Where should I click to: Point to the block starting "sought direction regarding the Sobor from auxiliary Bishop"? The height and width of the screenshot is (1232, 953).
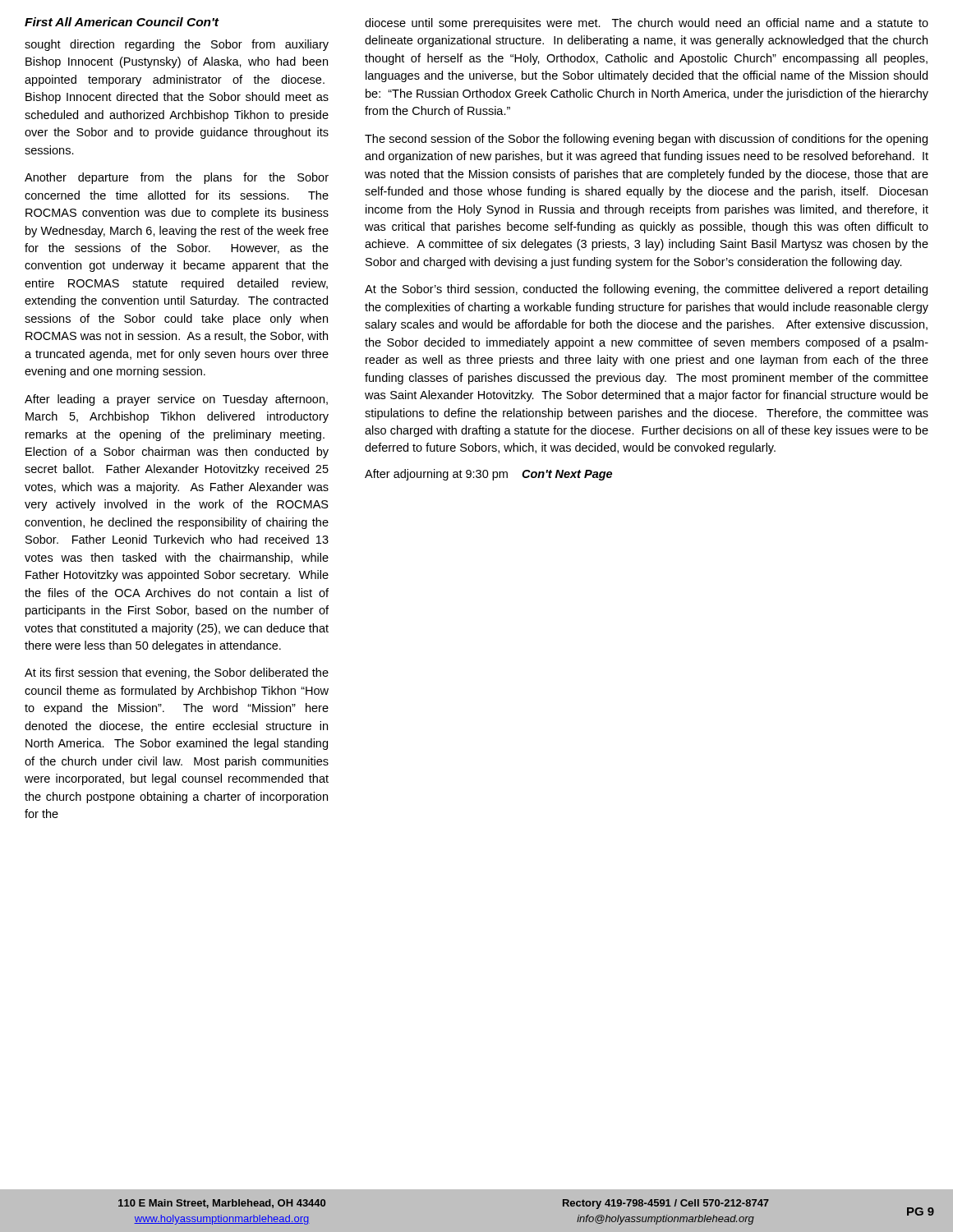177,97
